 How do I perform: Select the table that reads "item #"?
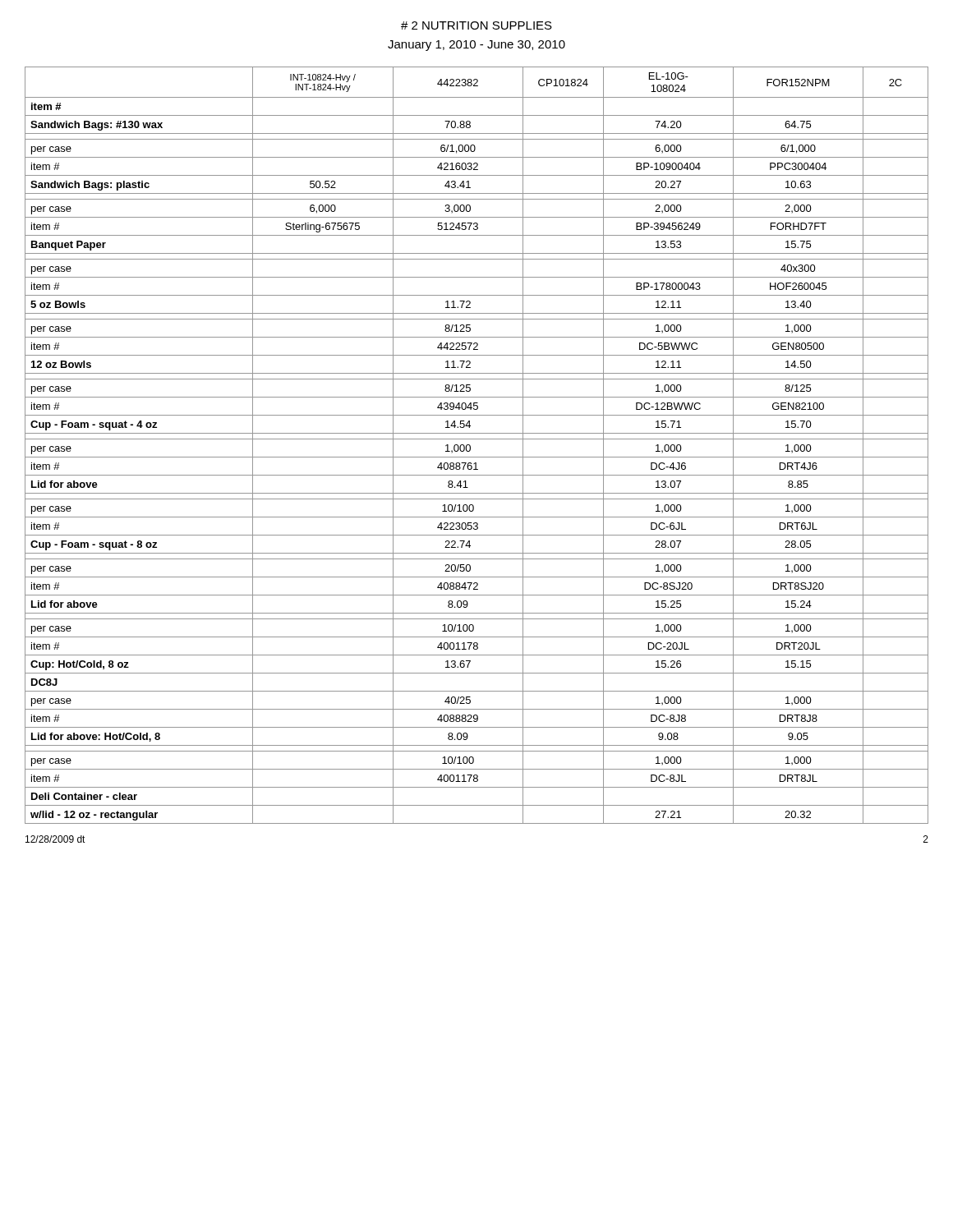coord(476,445)
